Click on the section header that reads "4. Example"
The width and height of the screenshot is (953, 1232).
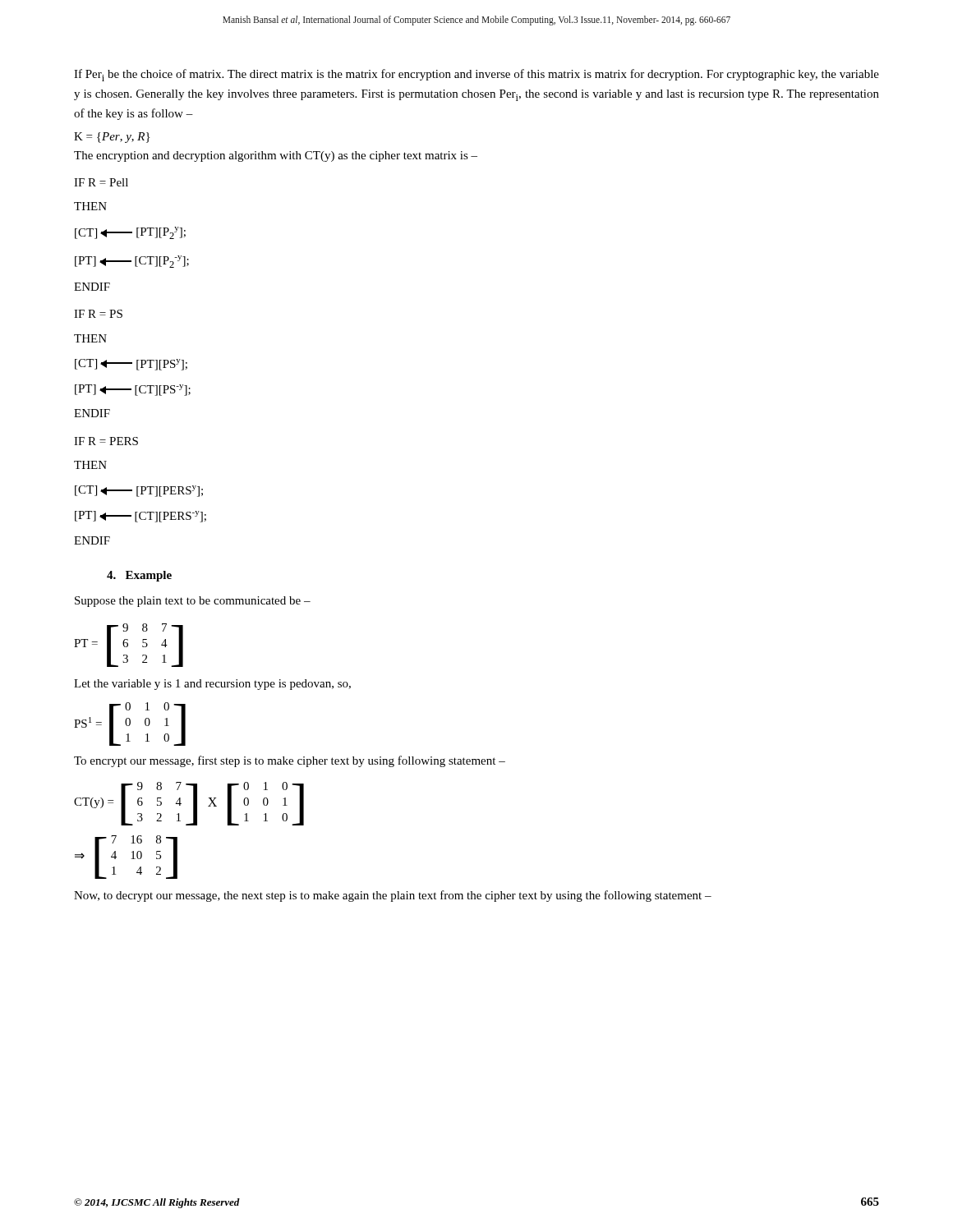[x=139, y=575]
